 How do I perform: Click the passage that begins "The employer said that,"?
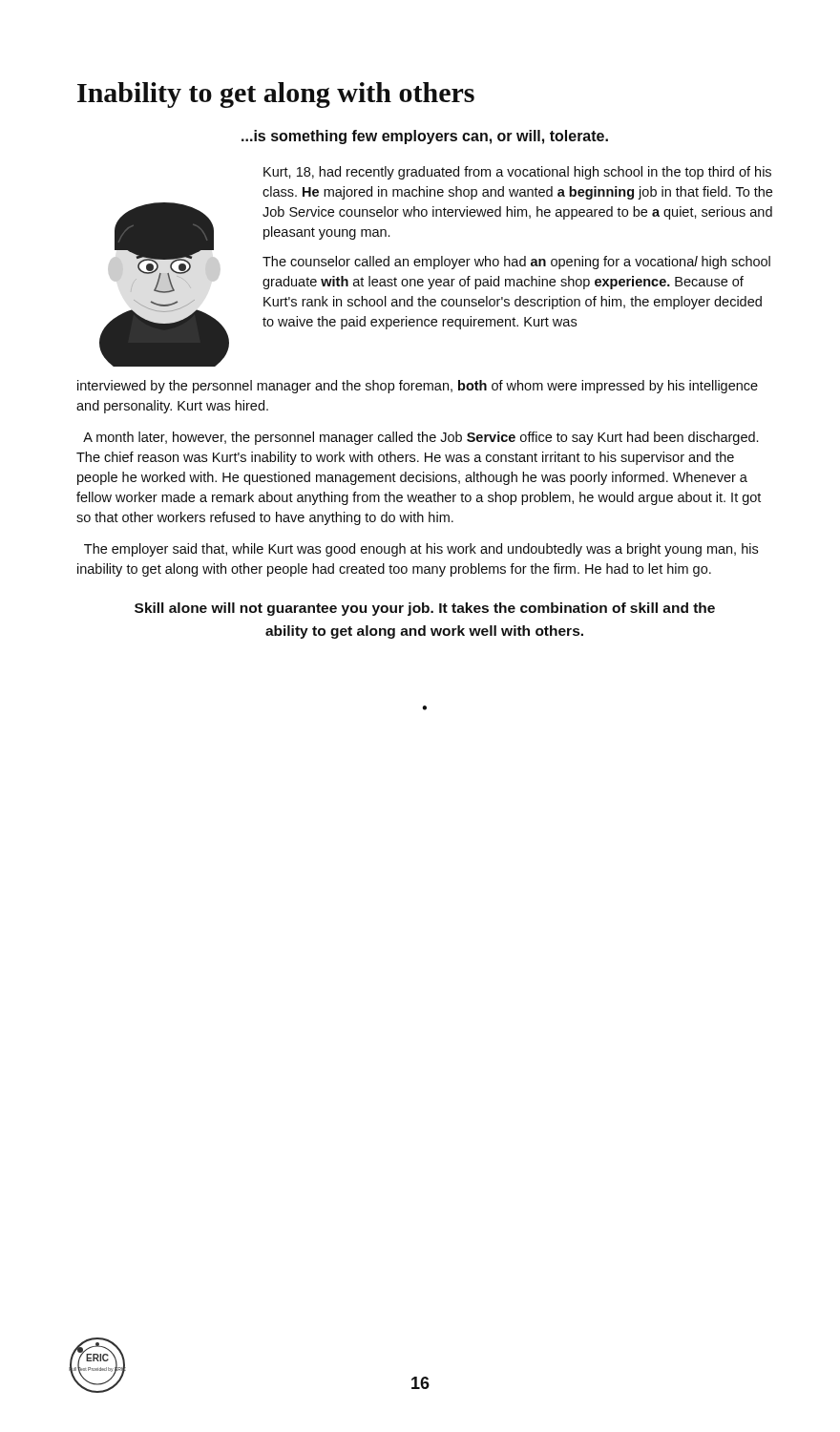[x=417, y=559]
